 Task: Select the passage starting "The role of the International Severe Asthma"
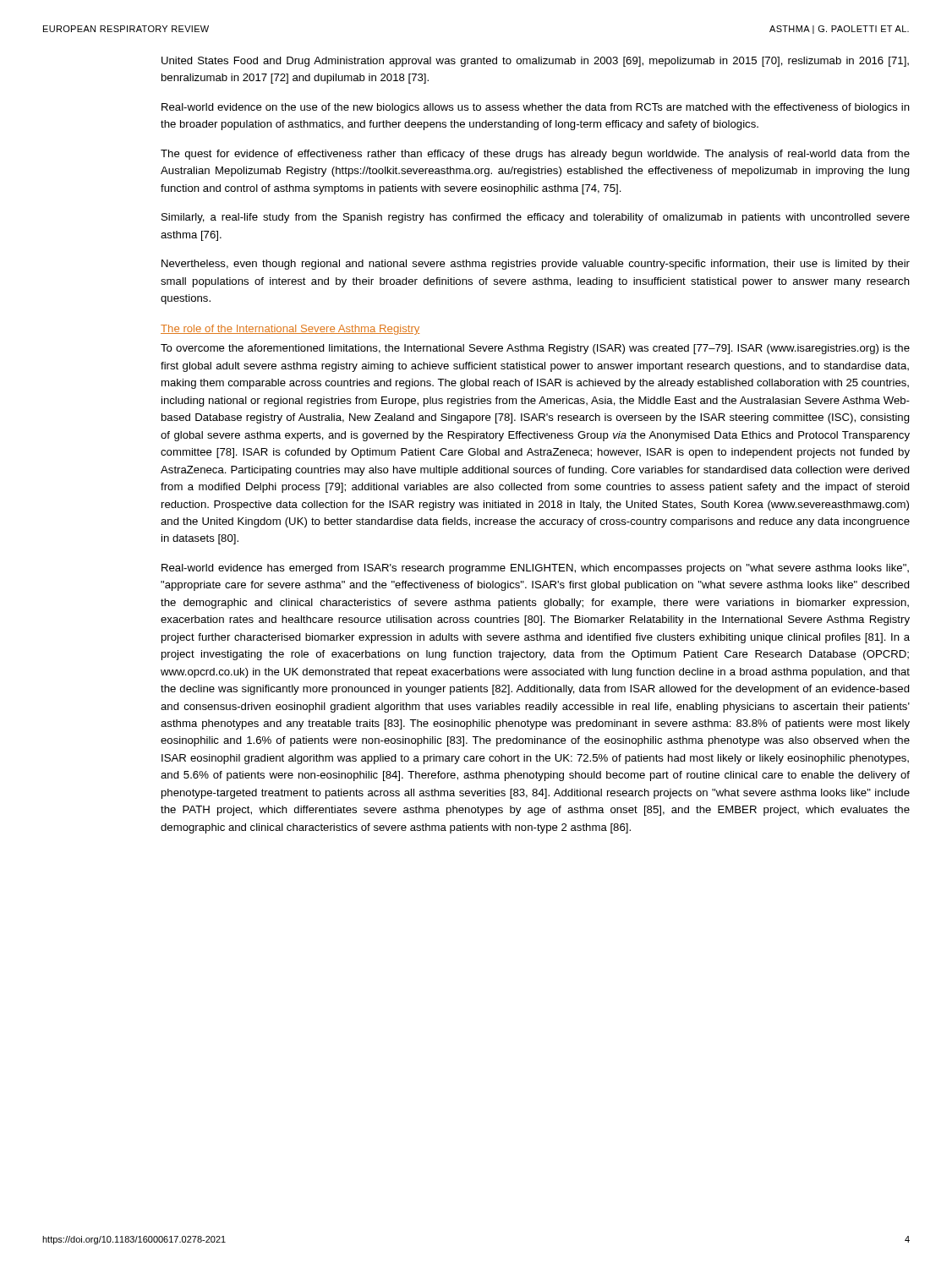pos(290,329)
